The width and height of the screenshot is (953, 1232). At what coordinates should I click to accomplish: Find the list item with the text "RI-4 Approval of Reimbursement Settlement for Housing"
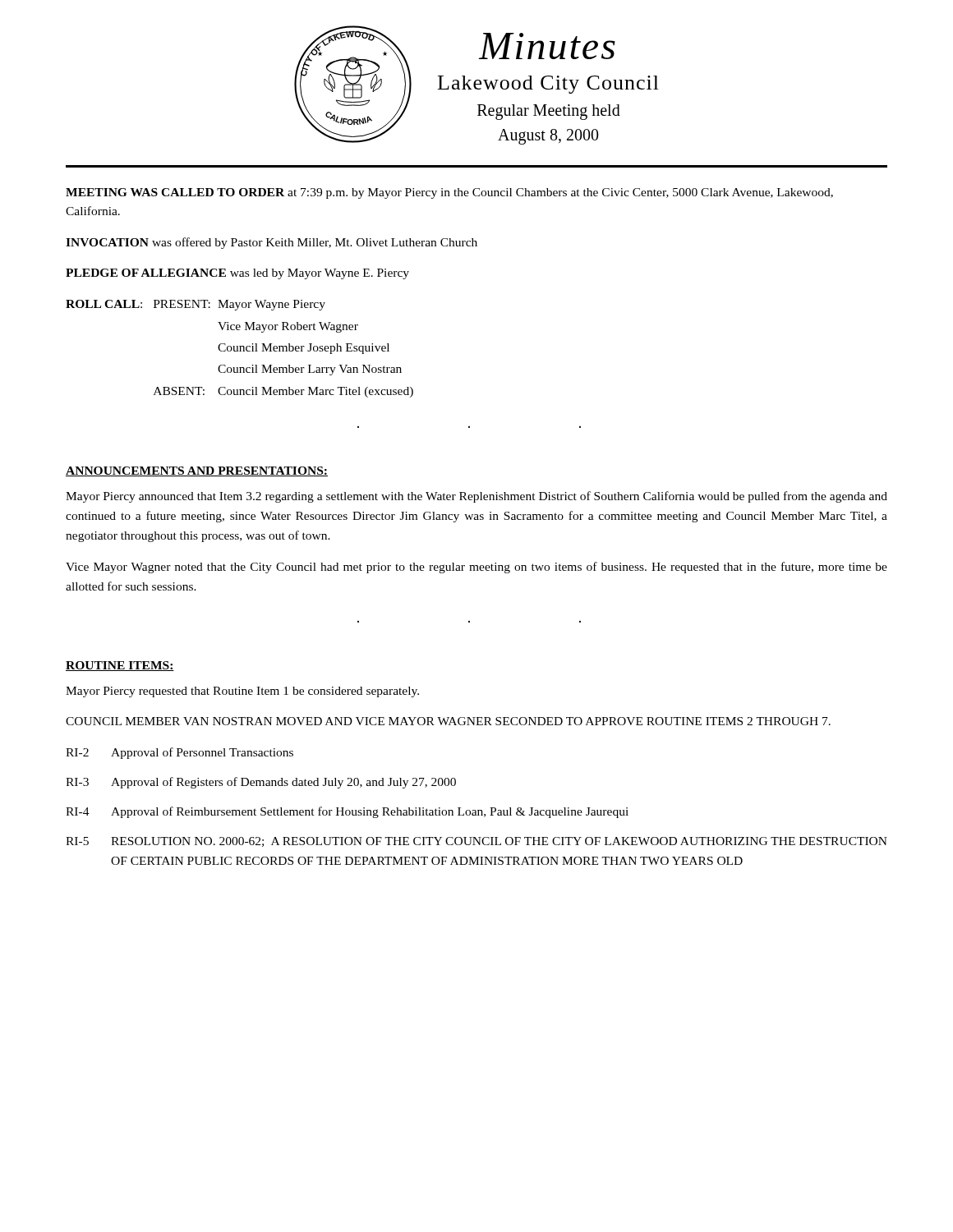point(476,812)
